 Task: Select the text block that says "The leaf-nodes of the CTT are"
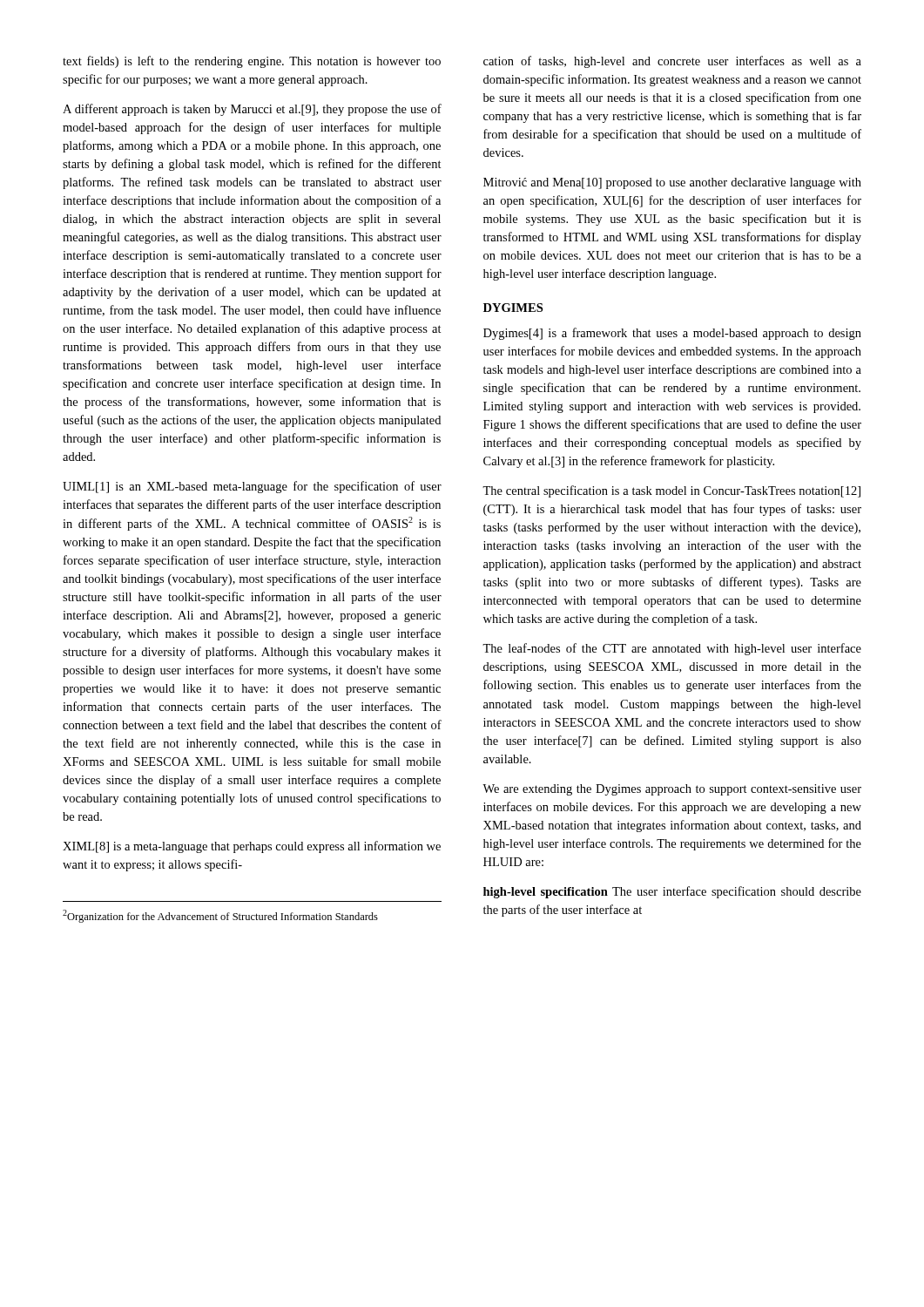click(x=672, y=704)
